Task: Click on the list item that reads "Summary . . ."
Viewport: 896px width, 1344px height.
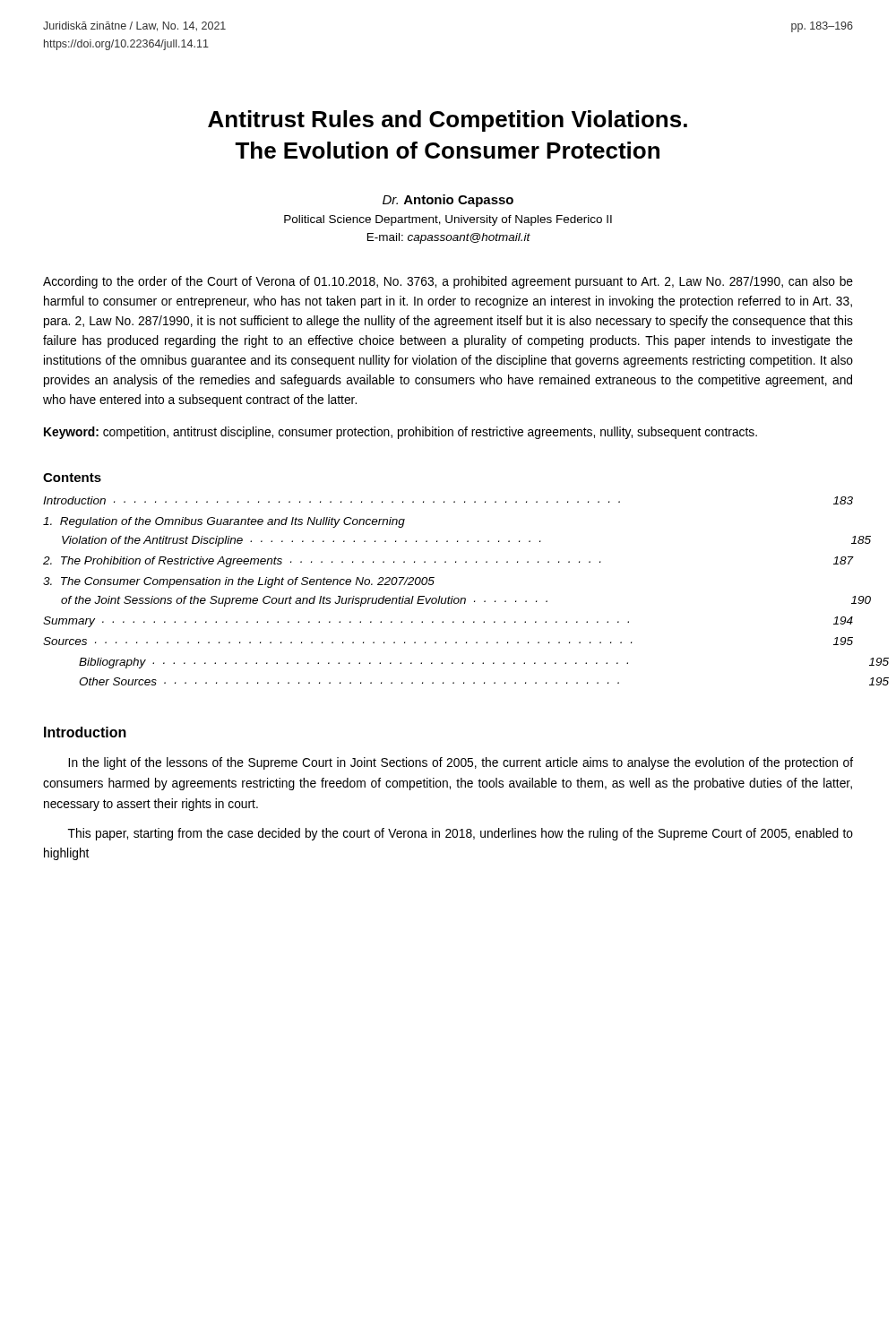Action: [x=448, y=621]
